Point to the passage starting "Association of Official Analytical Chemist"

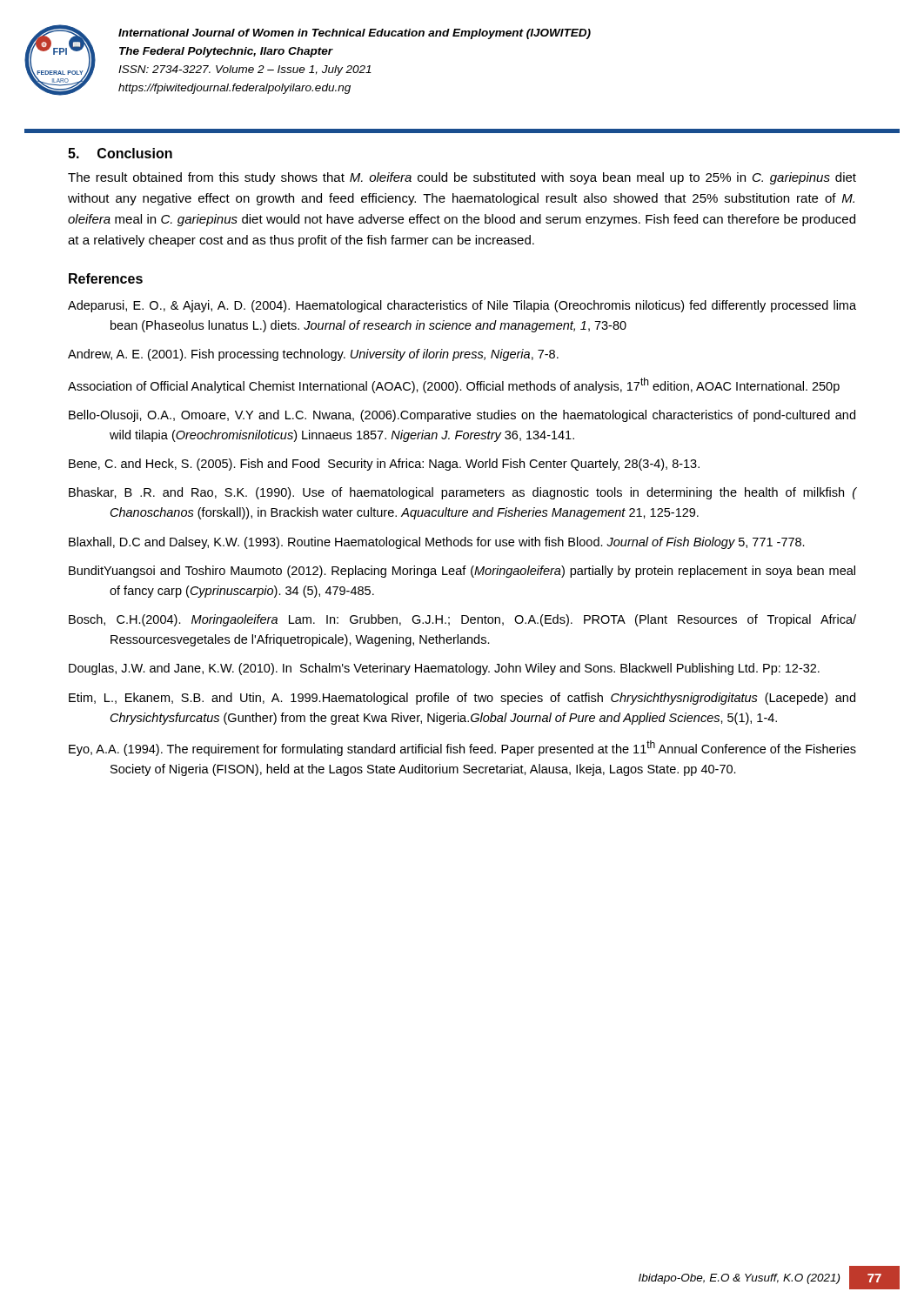tap(454, 384)
